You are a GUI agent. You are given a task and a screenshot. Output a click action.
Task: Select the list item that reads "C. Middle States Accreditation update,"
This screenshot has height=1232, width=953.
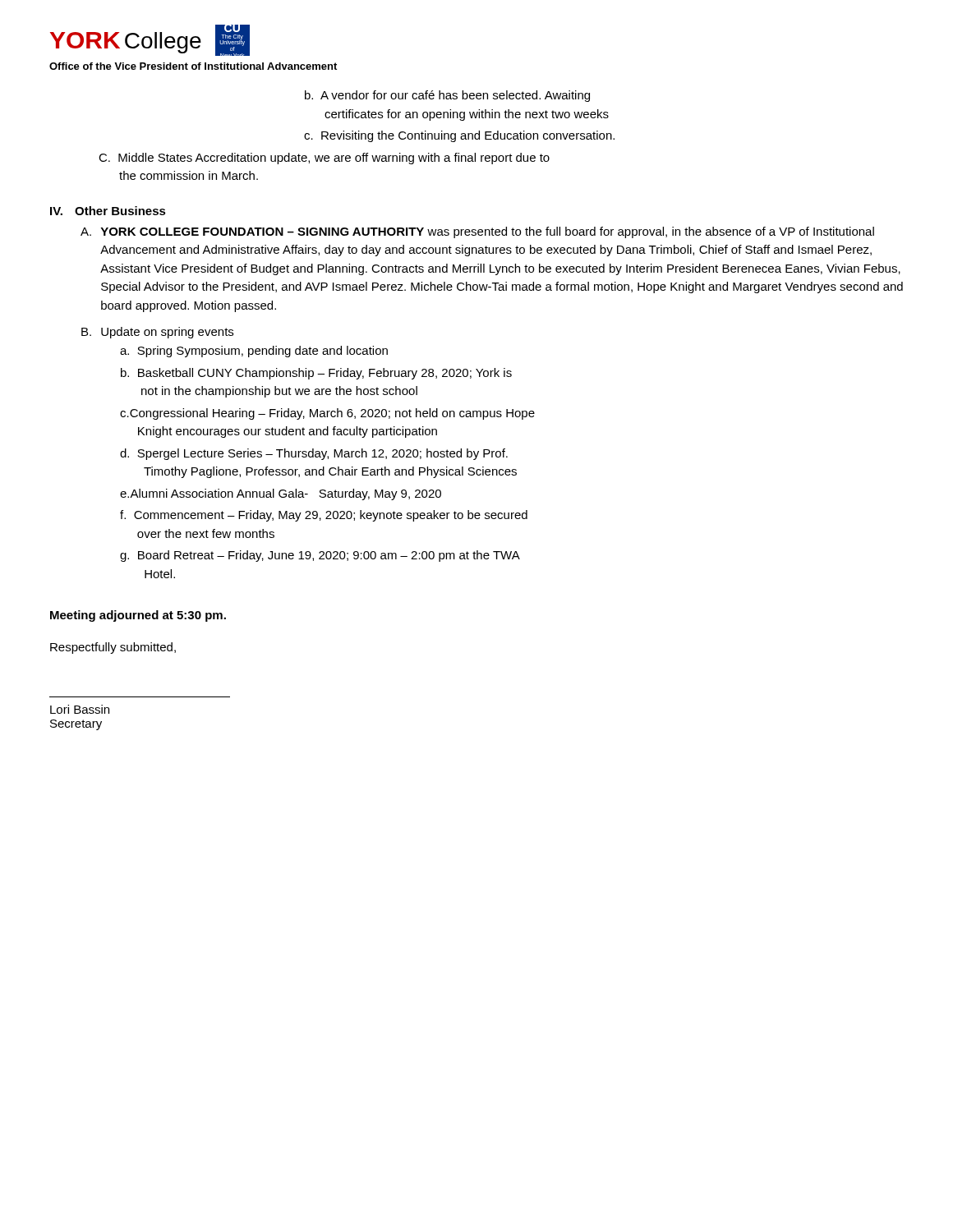pos(324,166)
